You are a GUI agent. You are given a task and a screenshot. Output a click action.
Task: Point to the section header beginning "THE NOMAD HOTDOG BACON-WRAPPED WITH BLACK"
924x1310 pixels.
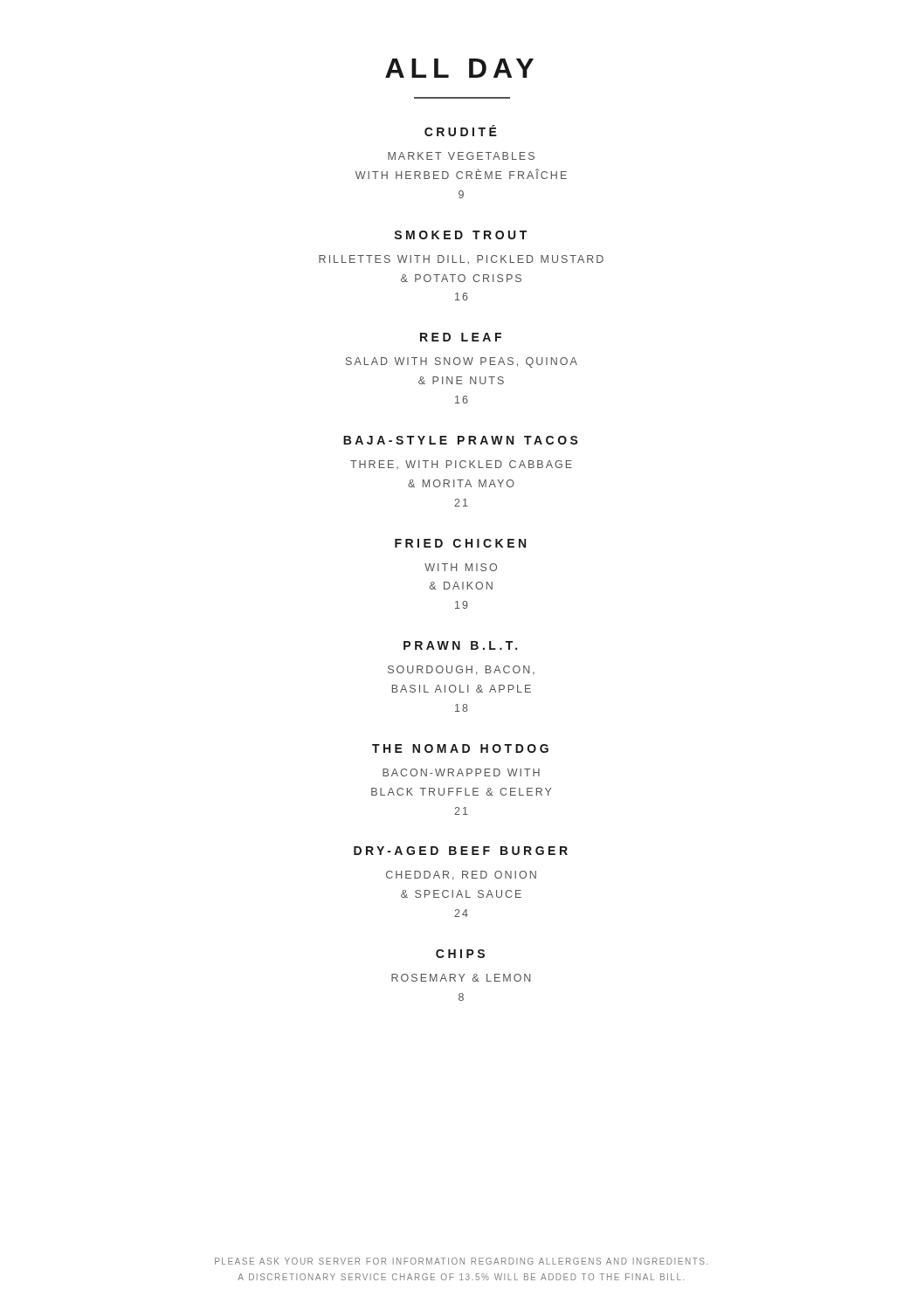point(462,781)
